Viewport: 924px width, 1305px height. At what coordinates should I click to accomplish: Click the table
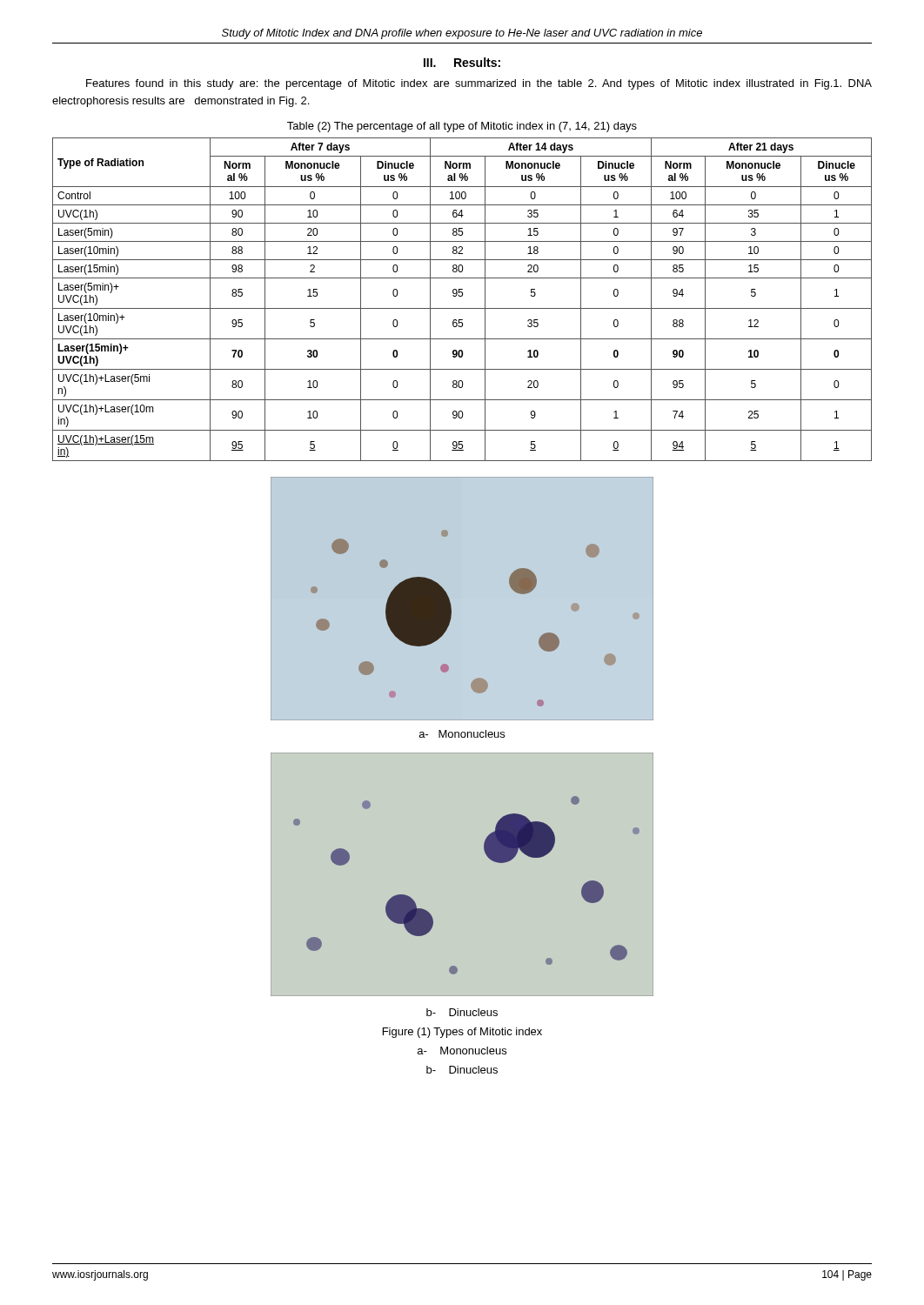click(x=462, y=299)
